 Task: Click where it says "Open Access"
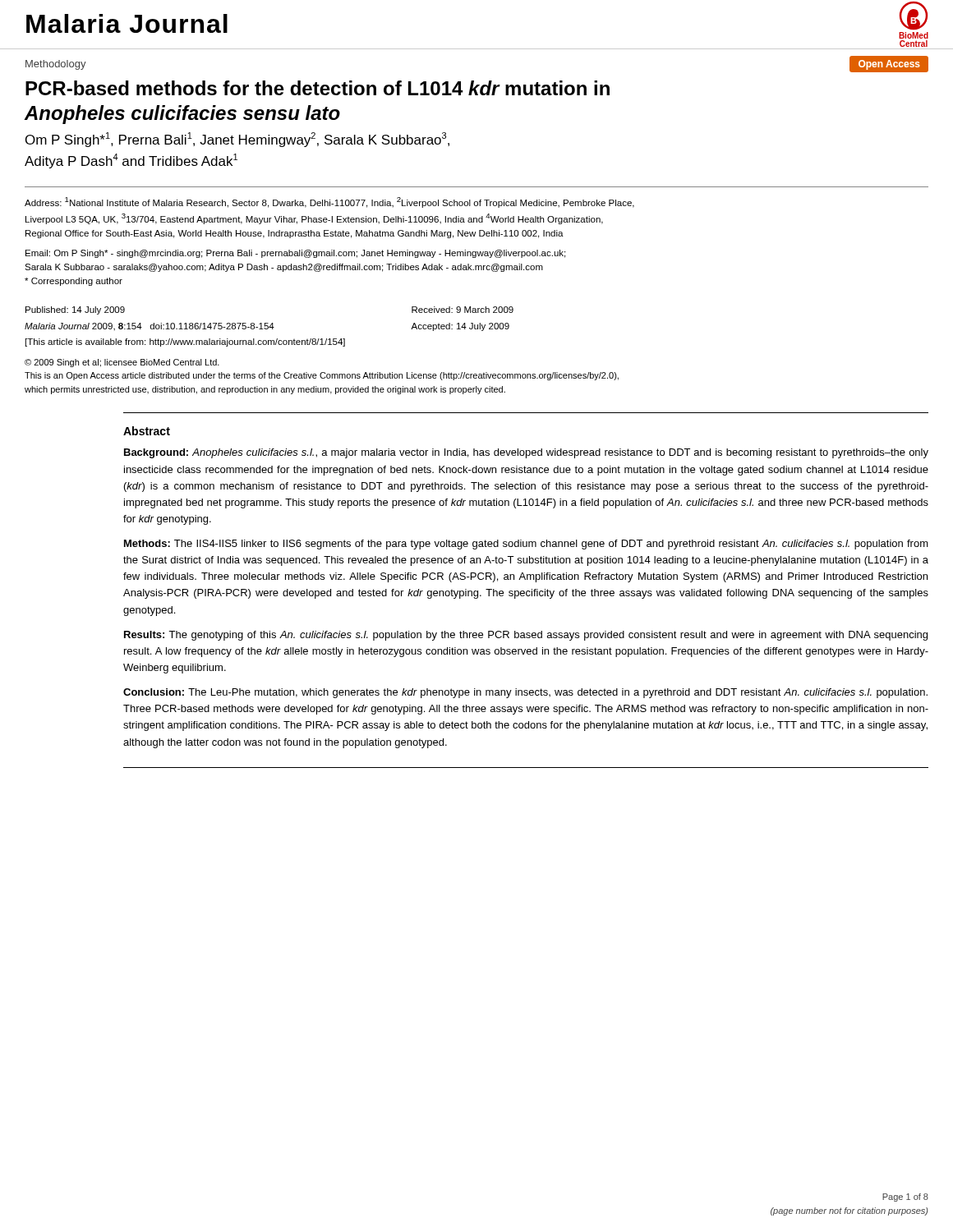pos(889,64)
